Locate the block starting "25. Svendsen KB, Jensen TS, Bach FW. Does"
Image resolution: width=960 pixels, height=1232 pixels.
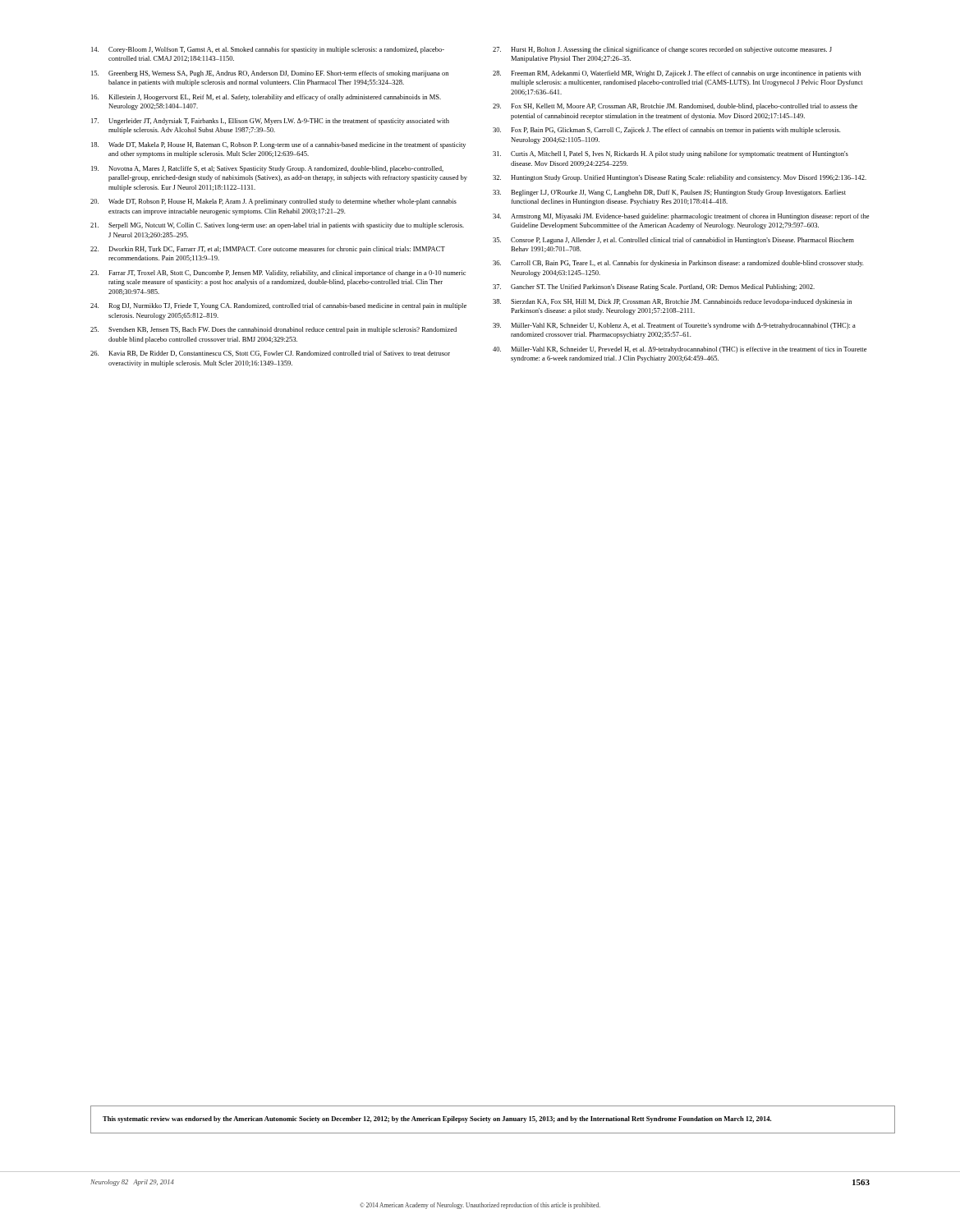tap(279, 335)
